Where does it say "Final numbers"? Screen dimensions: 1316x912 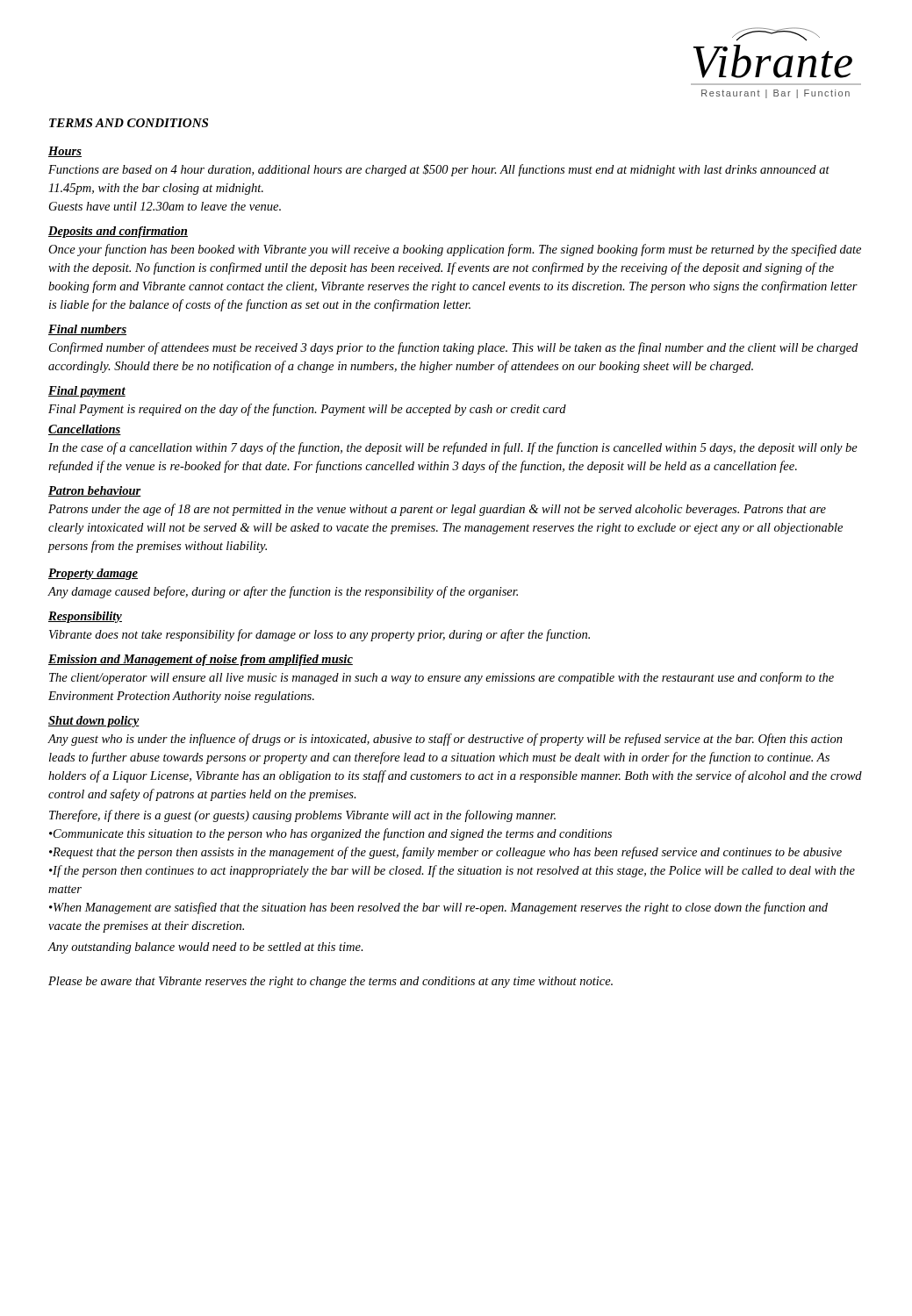87,329
